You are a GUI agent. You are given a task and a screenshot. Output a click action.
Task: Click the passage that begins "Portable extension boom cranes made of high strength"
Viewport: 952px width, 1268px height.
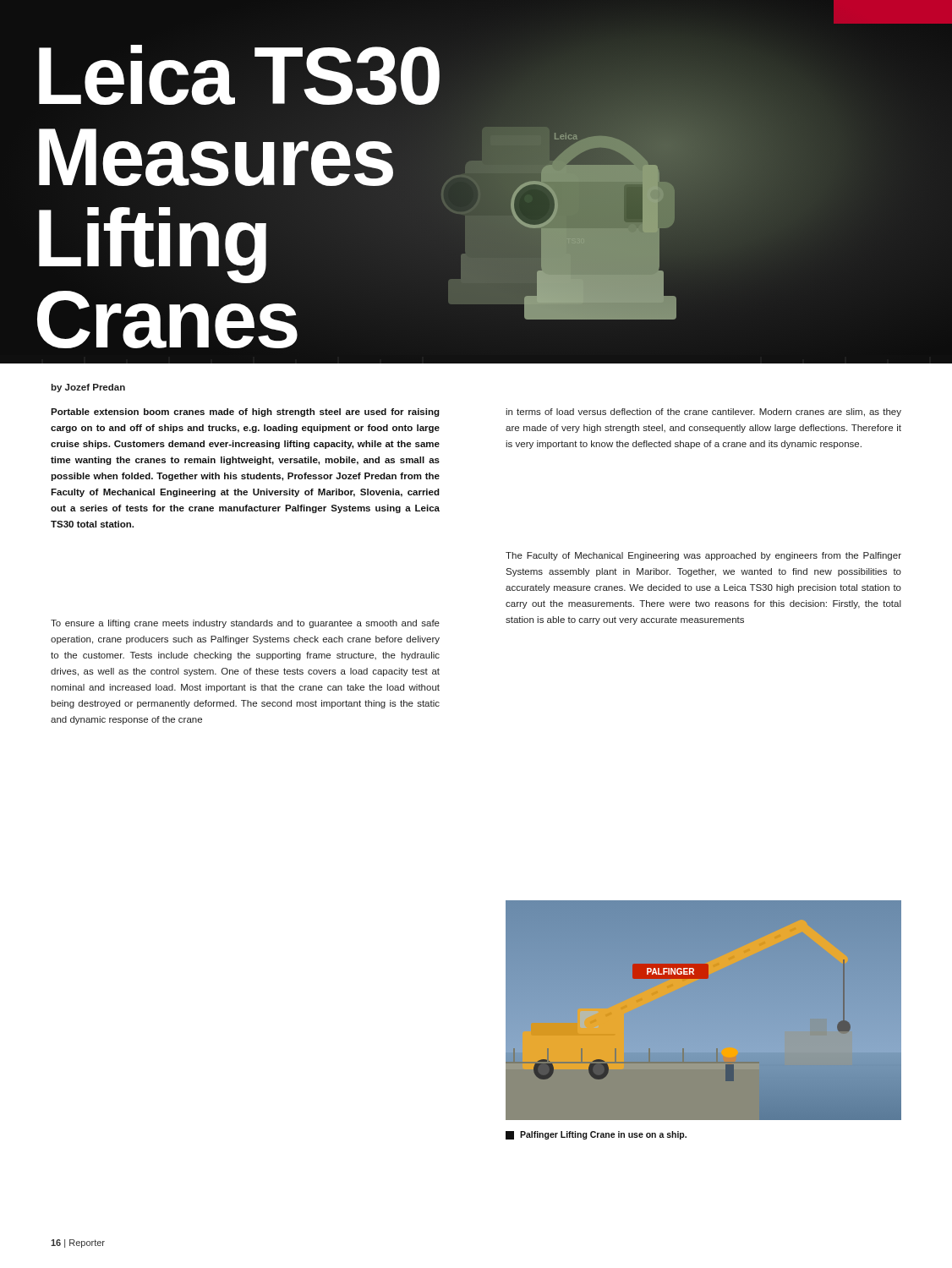[245, 468]
